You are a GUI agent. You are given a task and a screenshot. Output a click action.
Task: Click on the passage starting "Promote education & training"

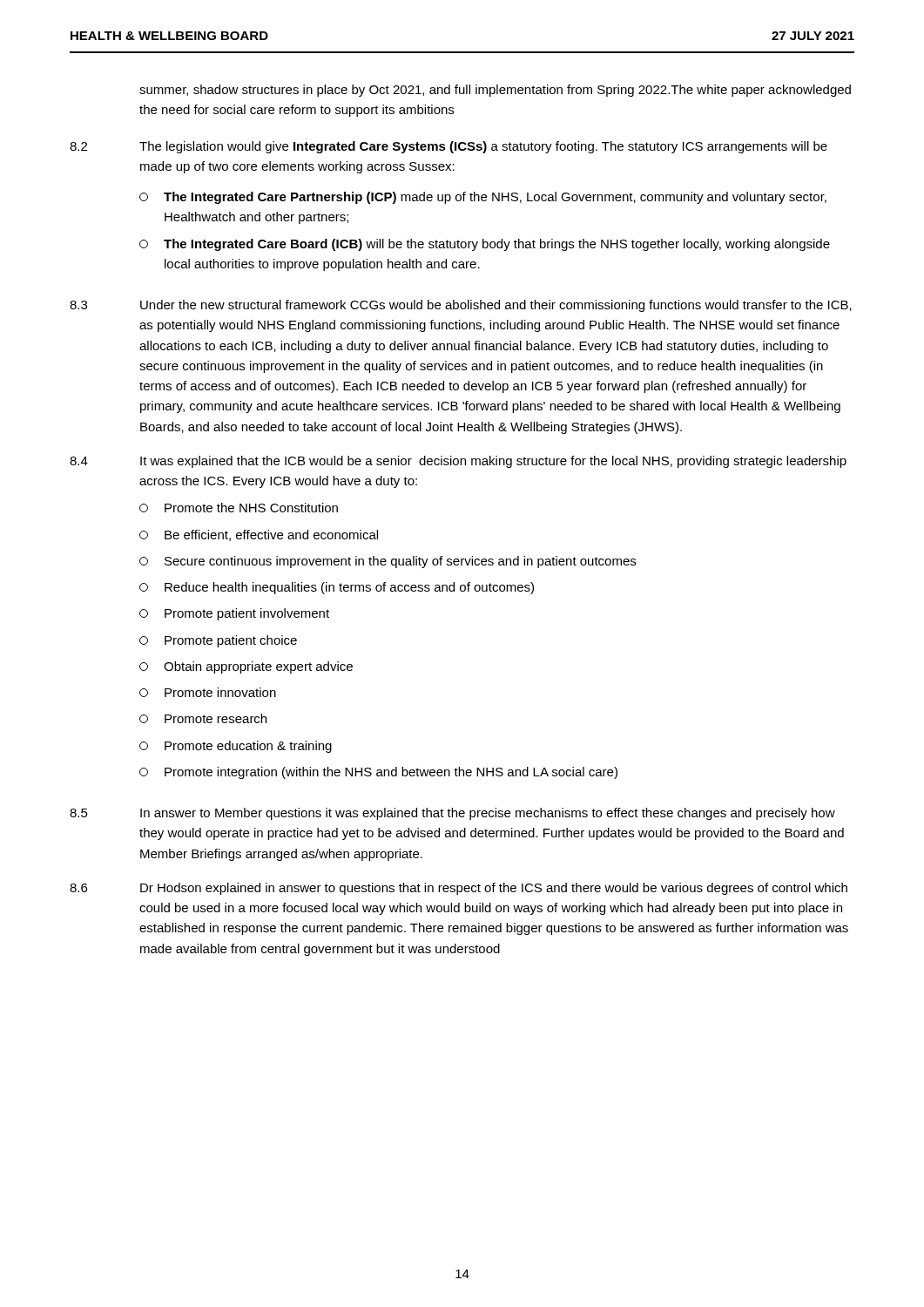pyautogui.click(x=236, y=747)
